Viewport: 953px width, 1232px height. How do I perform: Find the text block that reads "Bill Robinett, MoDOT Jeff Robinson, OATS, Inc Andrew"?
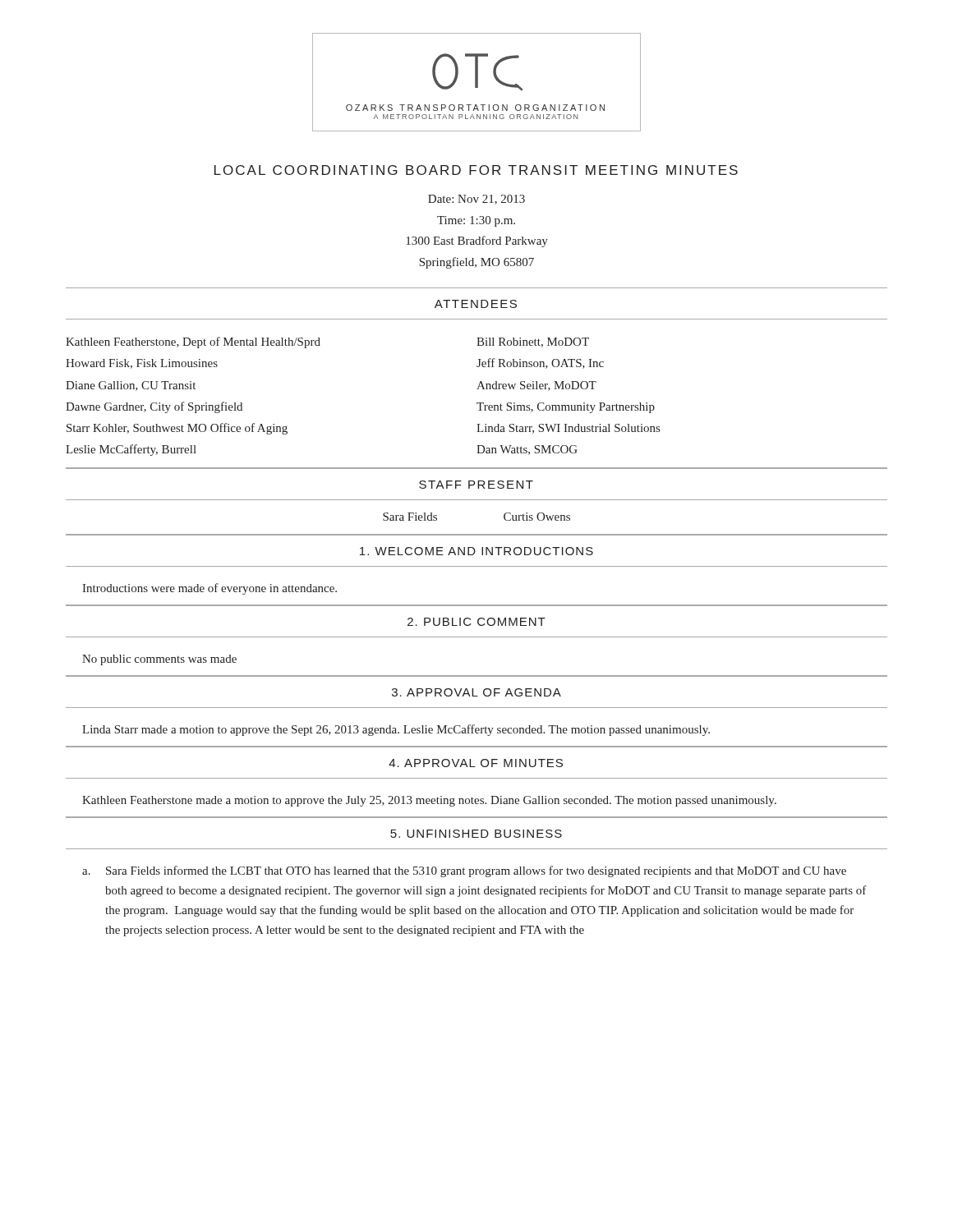coord(569,396)
